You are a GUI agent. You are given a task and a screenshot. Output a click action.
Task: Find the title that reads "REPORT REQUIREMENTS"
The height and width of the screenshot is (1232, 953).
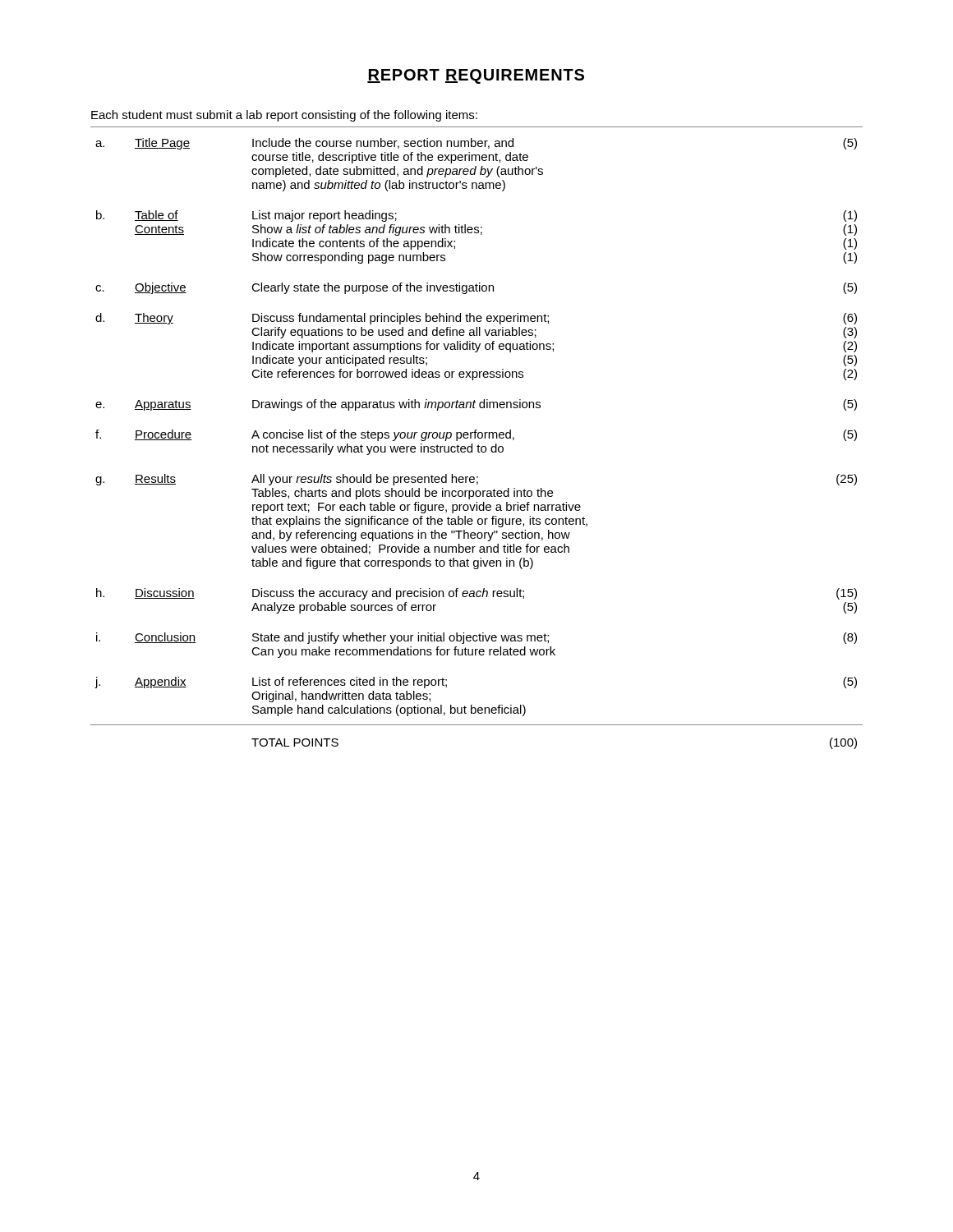476,75
